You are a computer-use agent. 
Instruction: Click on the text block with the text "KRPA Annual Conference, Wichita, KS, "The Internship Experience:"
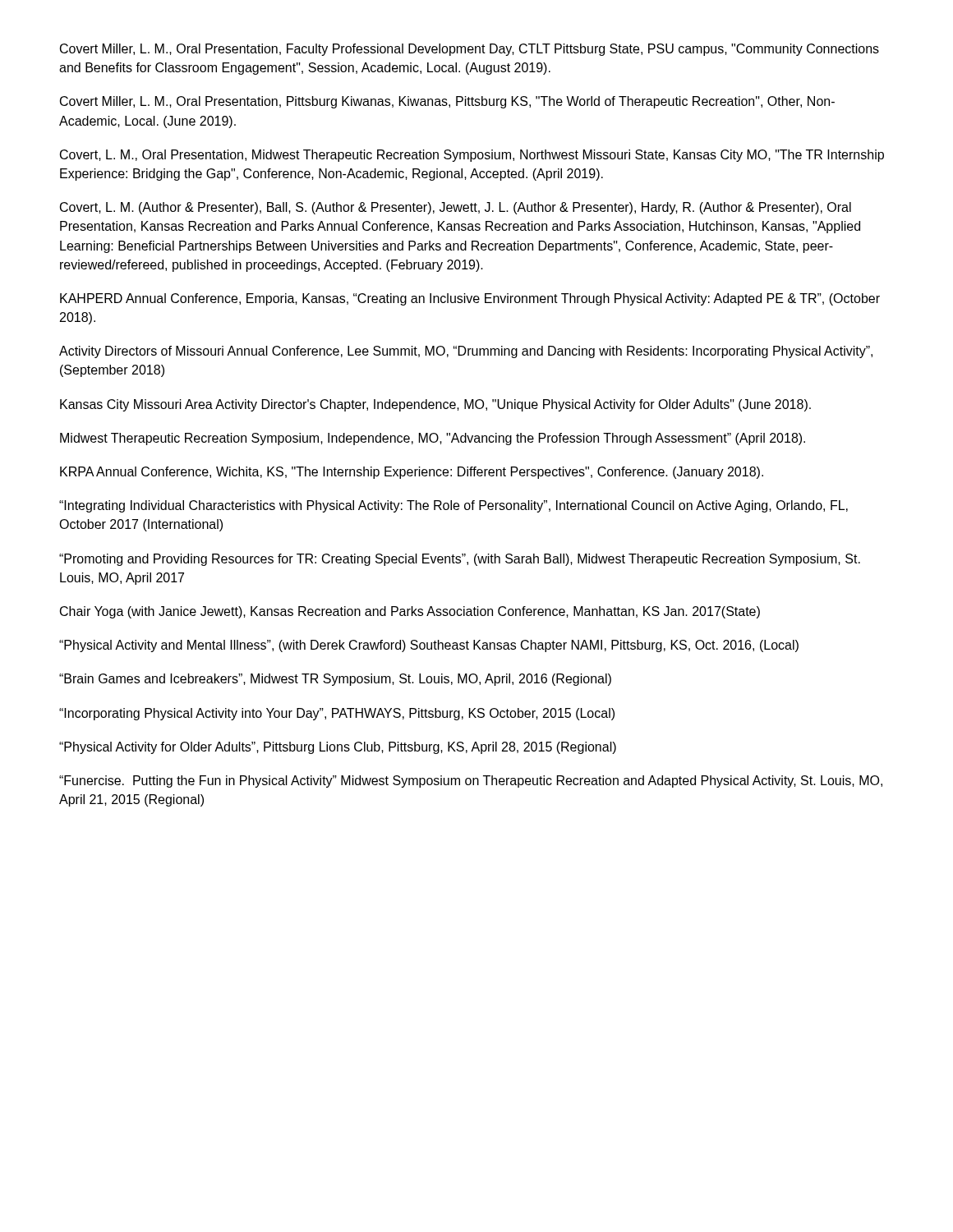412,472
